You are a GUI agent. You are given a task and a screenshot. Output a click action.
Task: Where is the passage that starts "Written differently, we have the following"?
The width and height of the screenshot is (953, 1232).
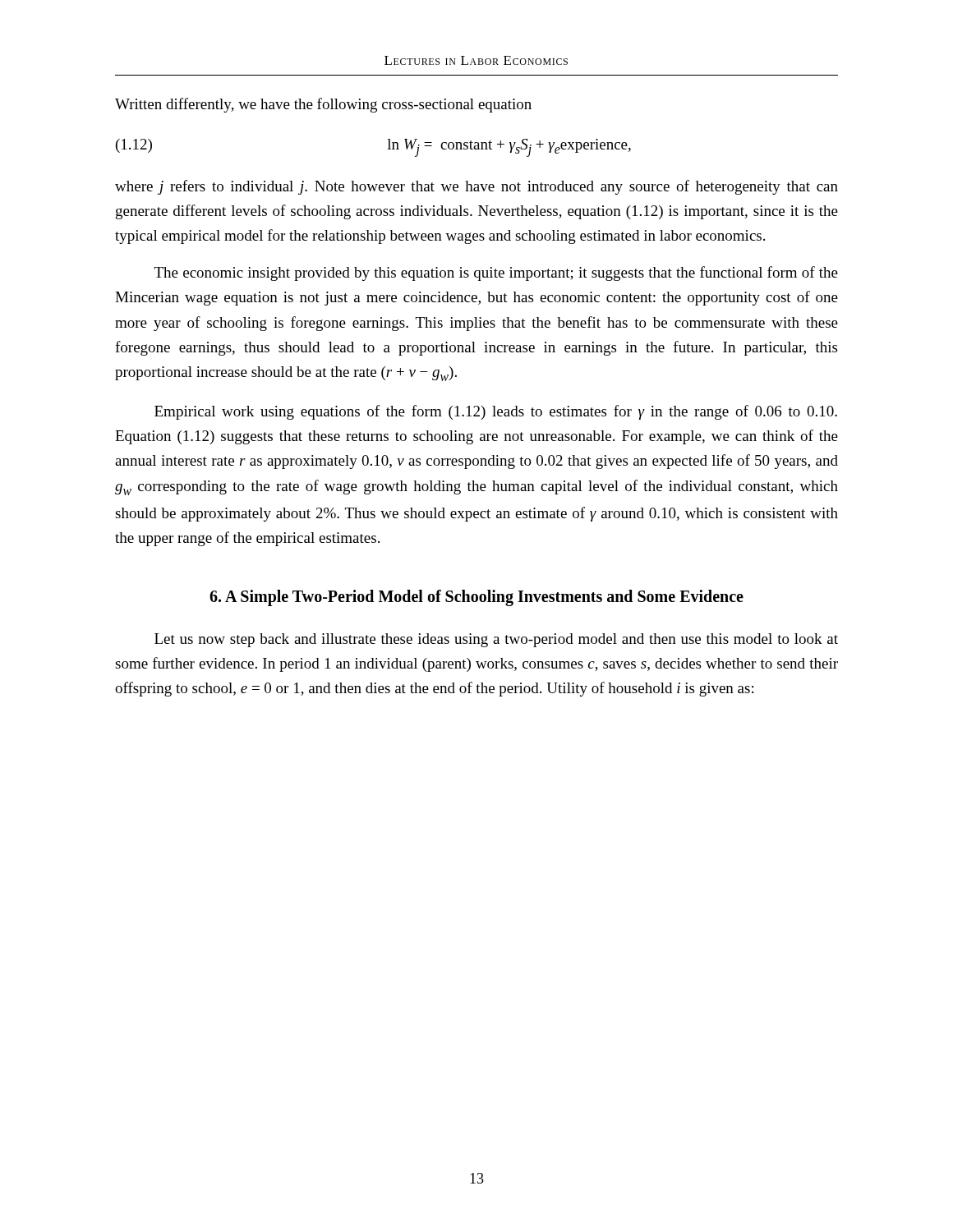pyautogui.click(x=323, y=104)
